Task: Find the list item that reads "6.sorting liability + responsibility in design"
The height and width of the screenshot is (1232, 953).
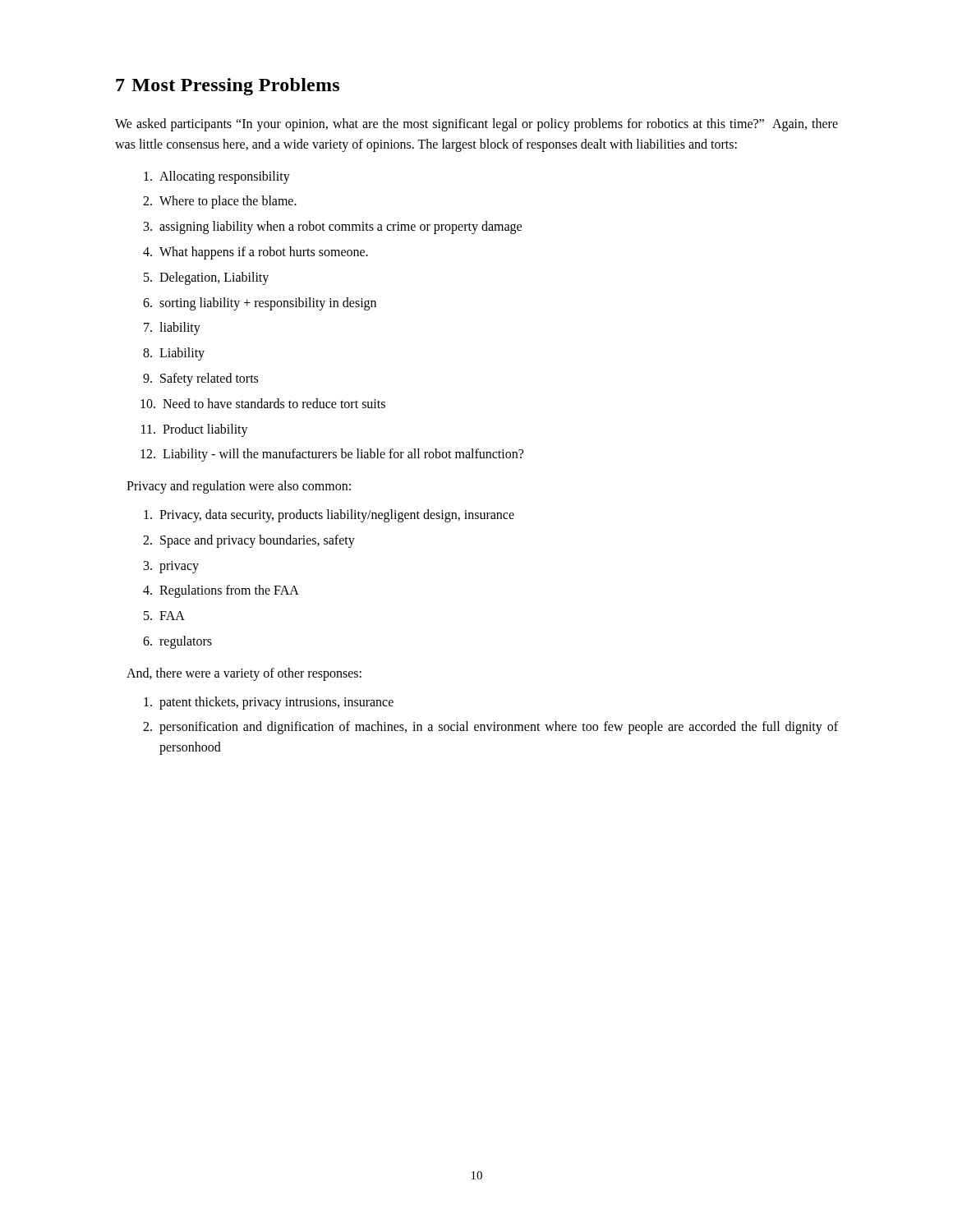Action: pos(260,304)
